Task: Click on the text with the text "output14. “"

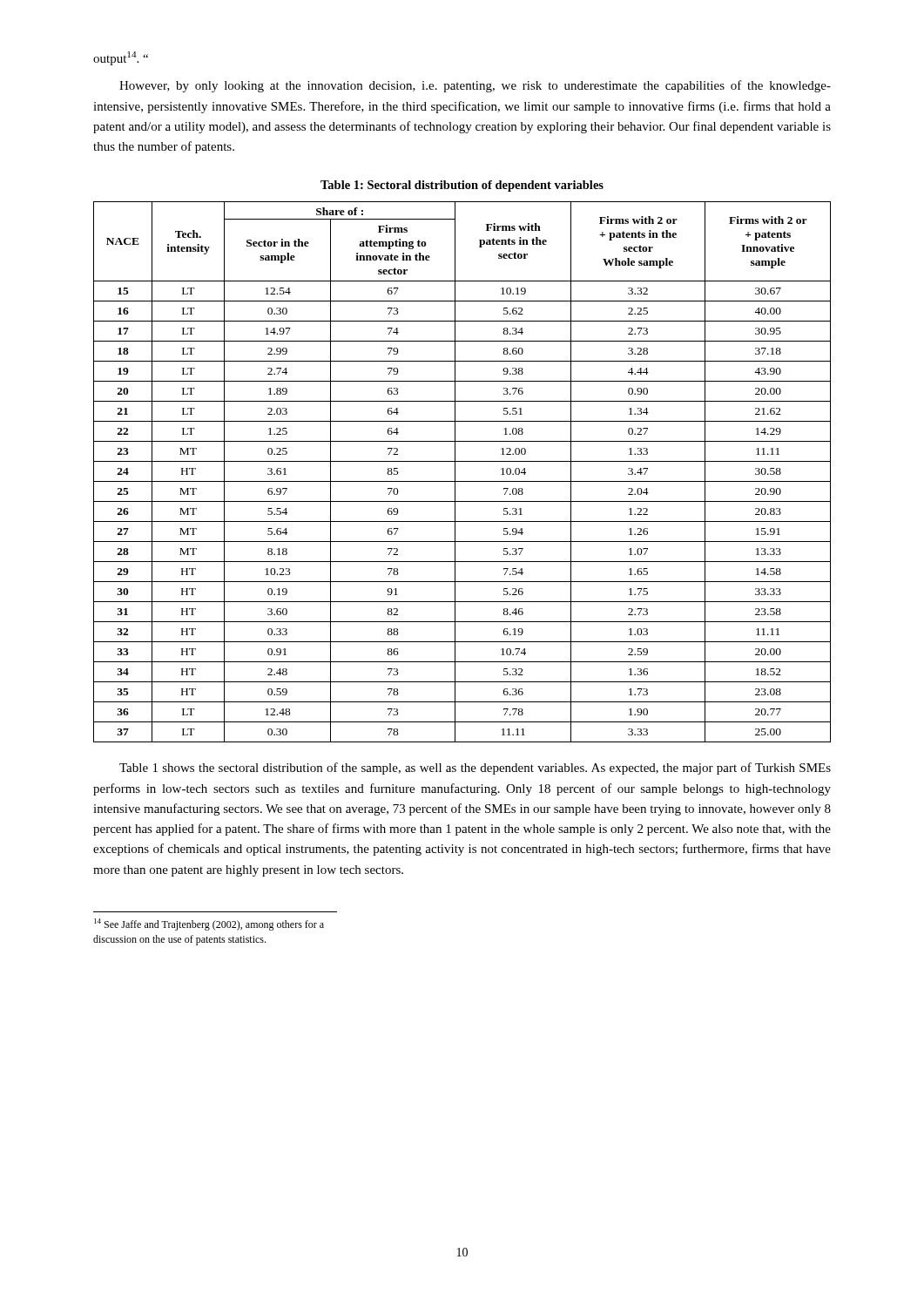Action: click(x=121, y=57)
